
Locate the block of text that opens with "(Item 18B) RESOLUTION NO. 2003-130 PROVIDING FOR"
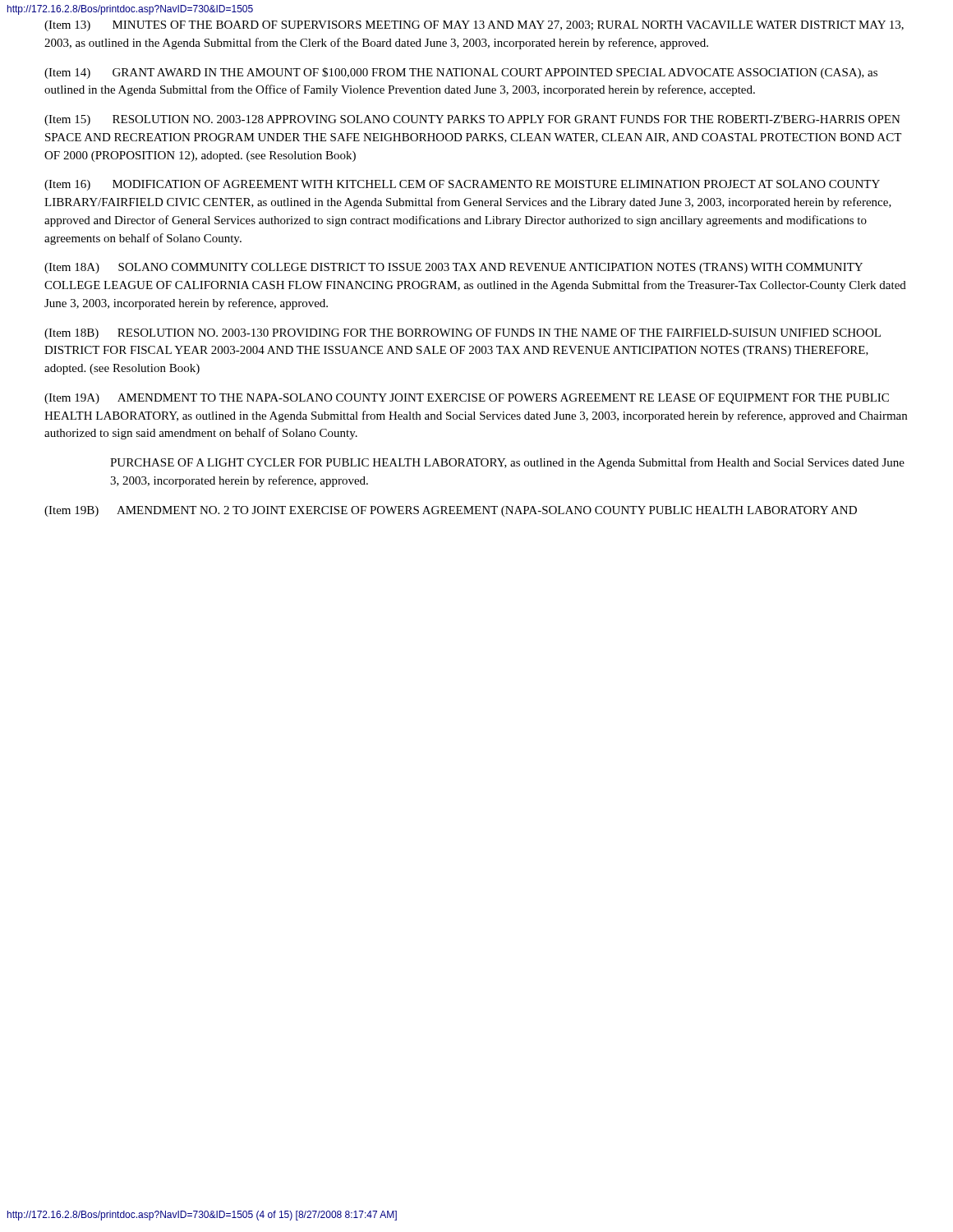pyautogui.click(x=463, y=350)
